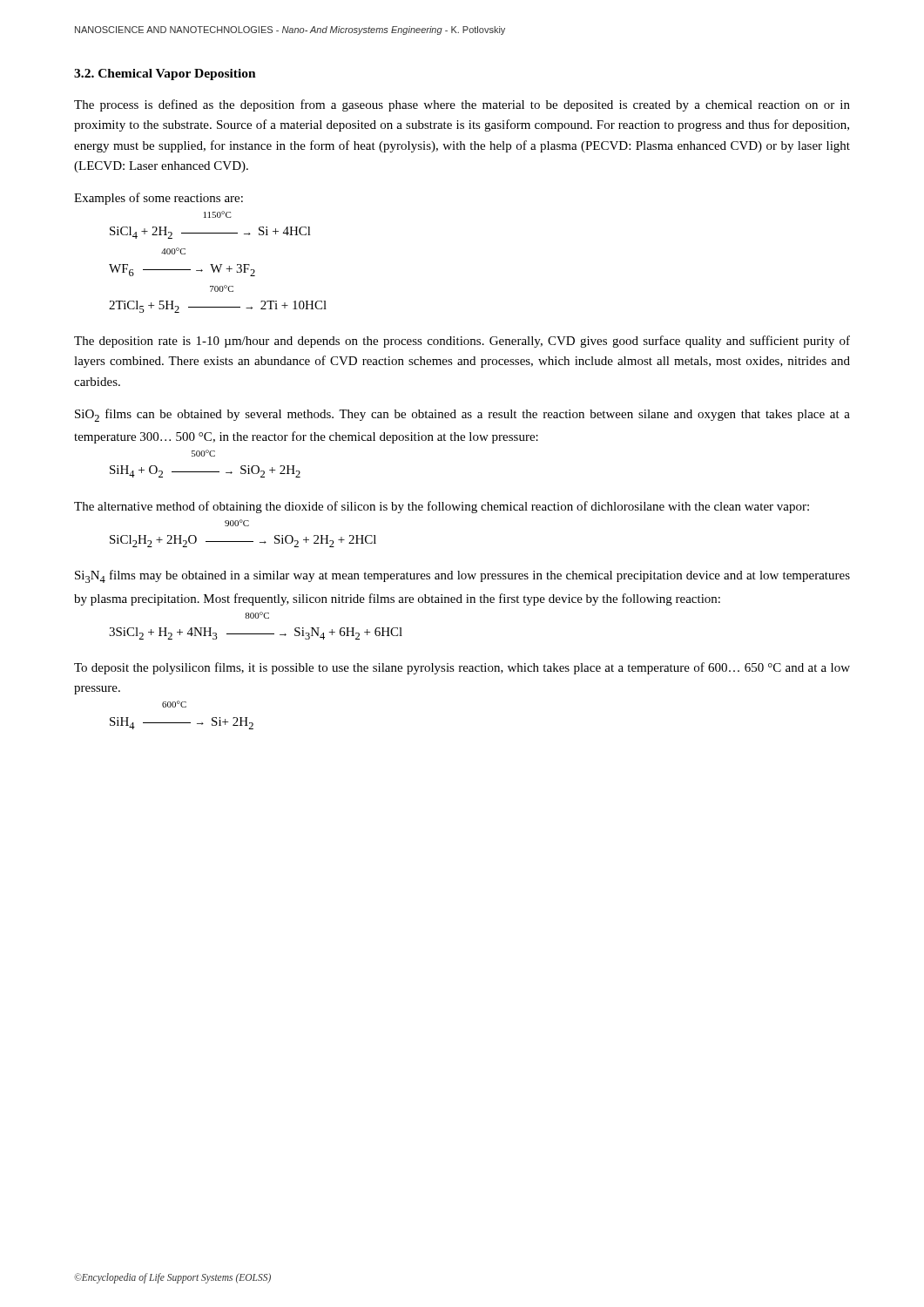Find the formula on this page that starts "SiCl4 + 2H2 1150°C →"
Viewport: 924px width, 1307px height.
point(210,232)
